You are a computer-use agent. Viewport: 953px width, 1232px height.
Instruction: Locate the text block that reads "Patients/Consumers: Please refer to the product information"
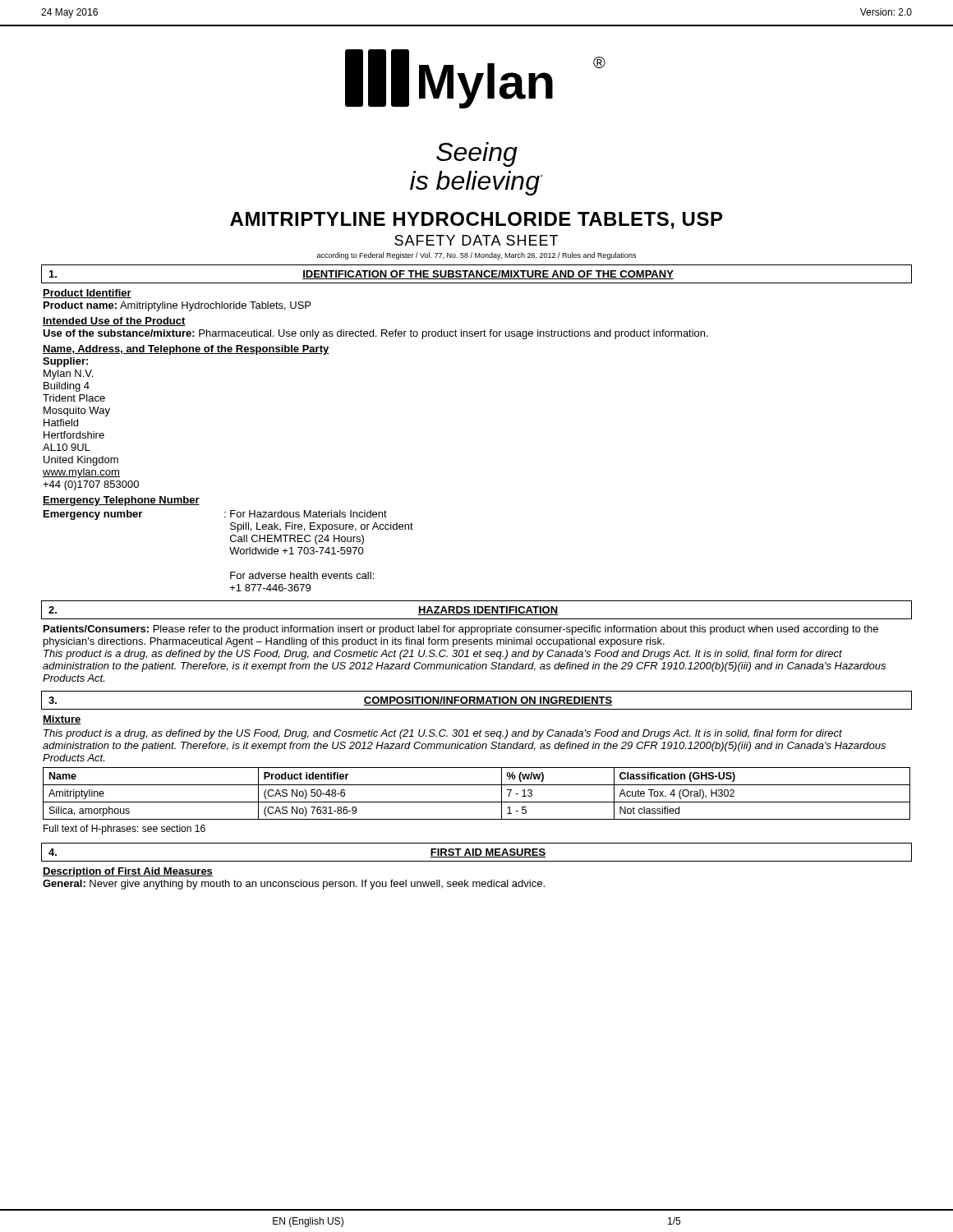pos(464,654)
